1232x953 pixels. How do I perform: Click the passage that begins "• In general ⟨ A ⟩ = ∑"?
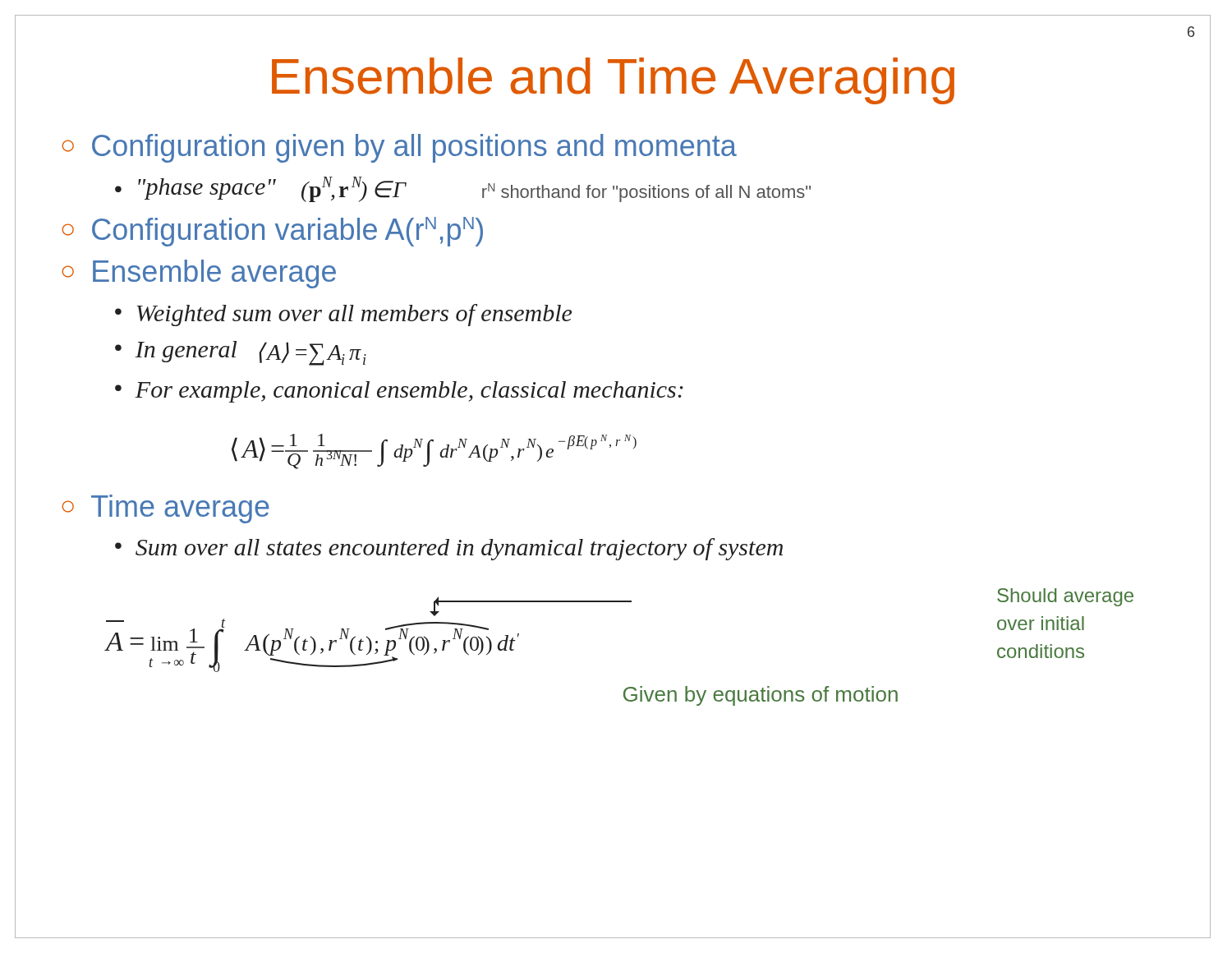click(x=267, y=351)
